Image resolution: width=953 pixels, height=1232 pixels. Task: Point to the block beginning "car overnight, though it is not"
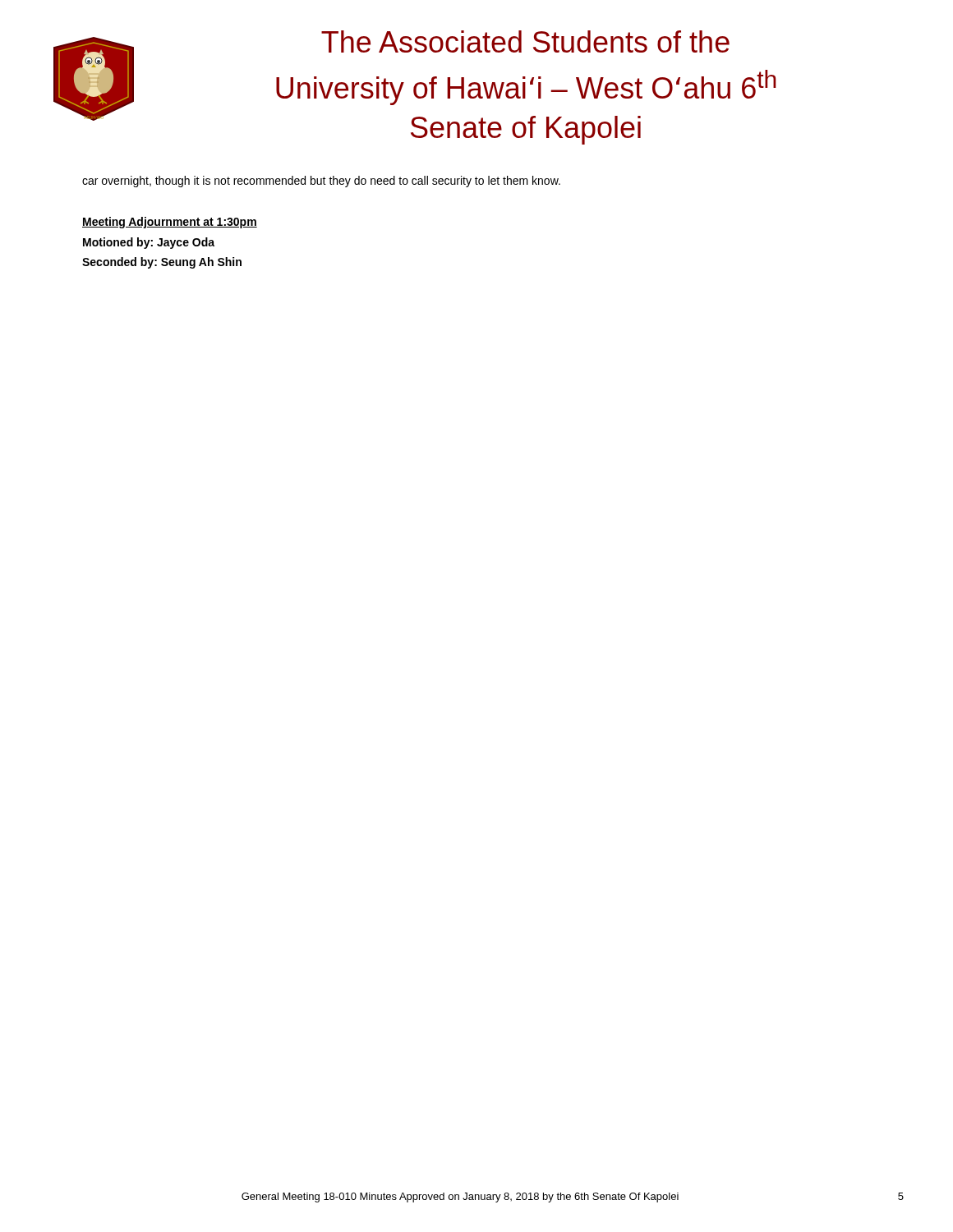[322, 181]
